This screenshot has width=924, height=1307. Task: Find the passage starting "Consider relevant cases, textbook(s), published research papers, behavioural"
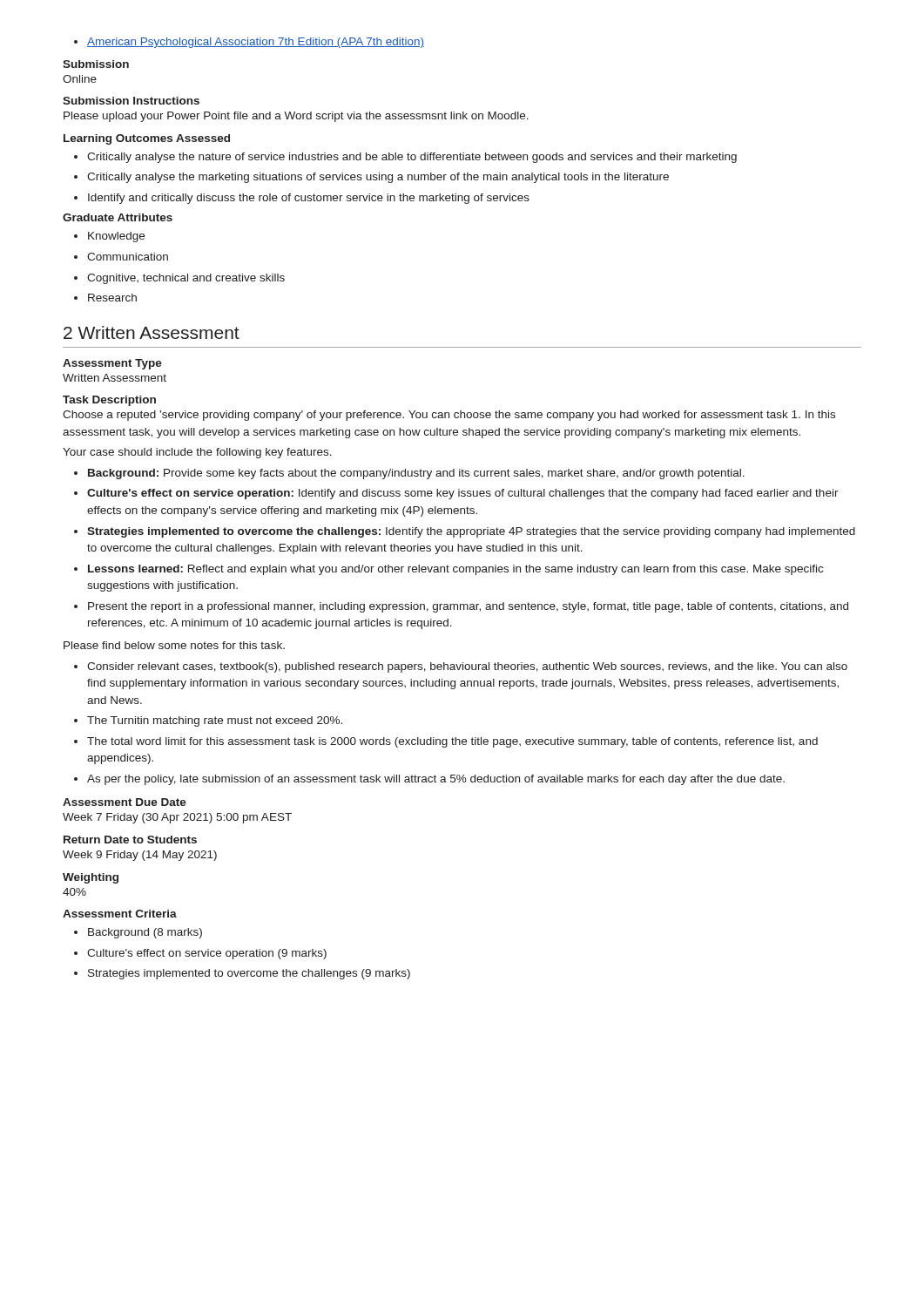point(467,683)
